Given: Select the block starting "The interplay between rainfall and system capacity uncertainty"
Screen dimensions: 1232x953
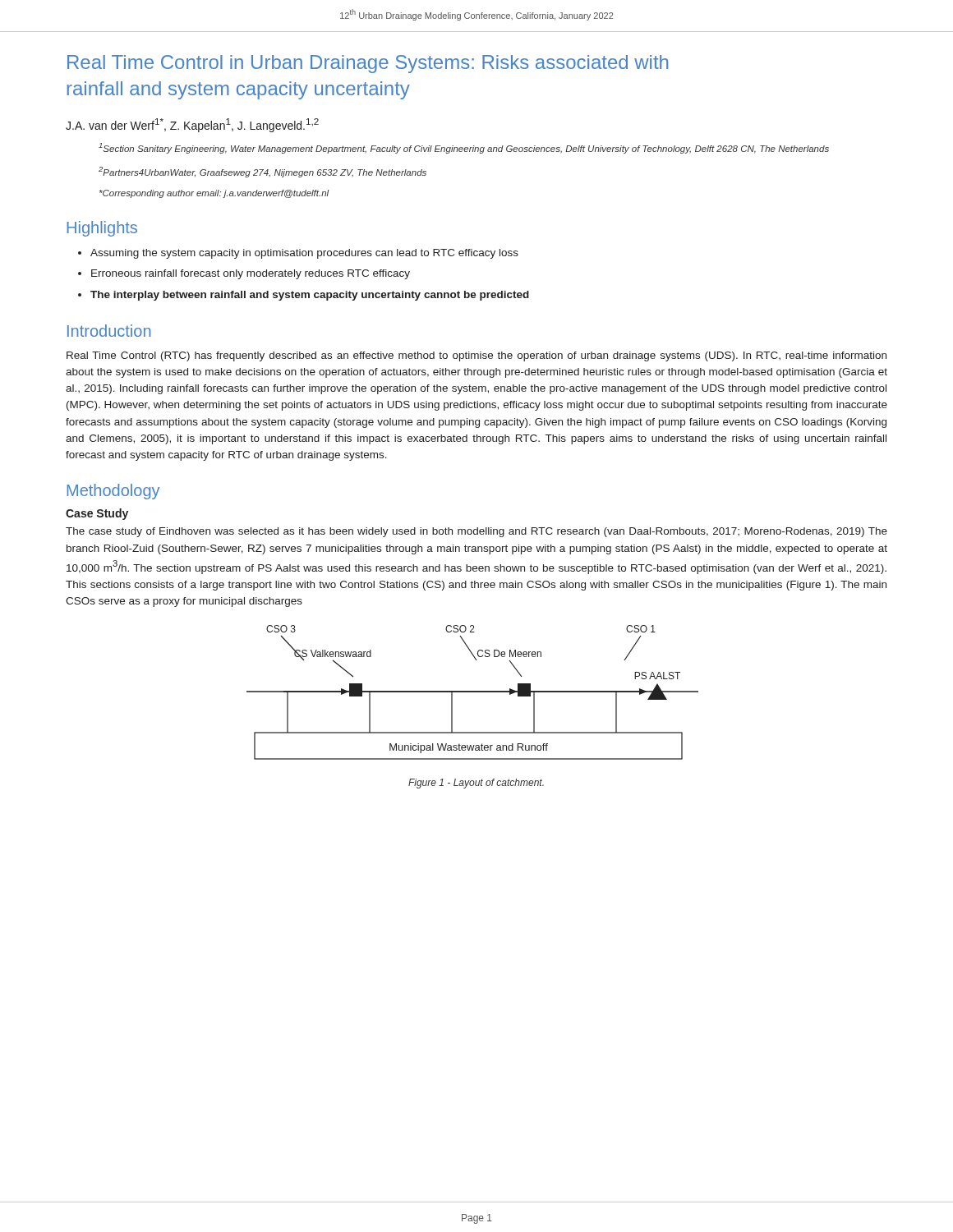Looking at the screenshot, I should pyautogui.click(x=476, y=295).
